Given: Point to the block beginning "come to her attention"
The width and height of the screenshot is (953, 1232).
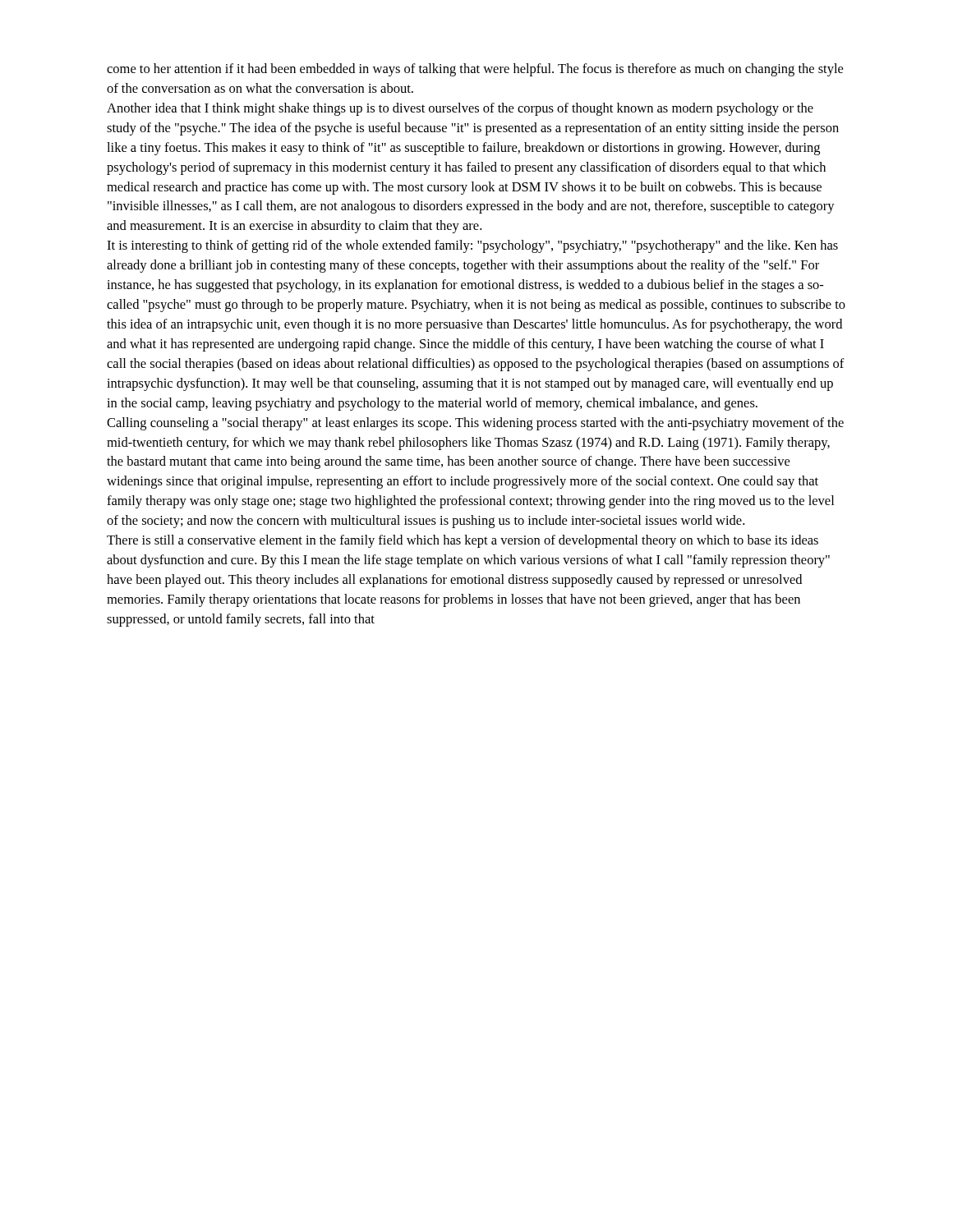Looking at the screenshot, I should click(x=476, y=344).
